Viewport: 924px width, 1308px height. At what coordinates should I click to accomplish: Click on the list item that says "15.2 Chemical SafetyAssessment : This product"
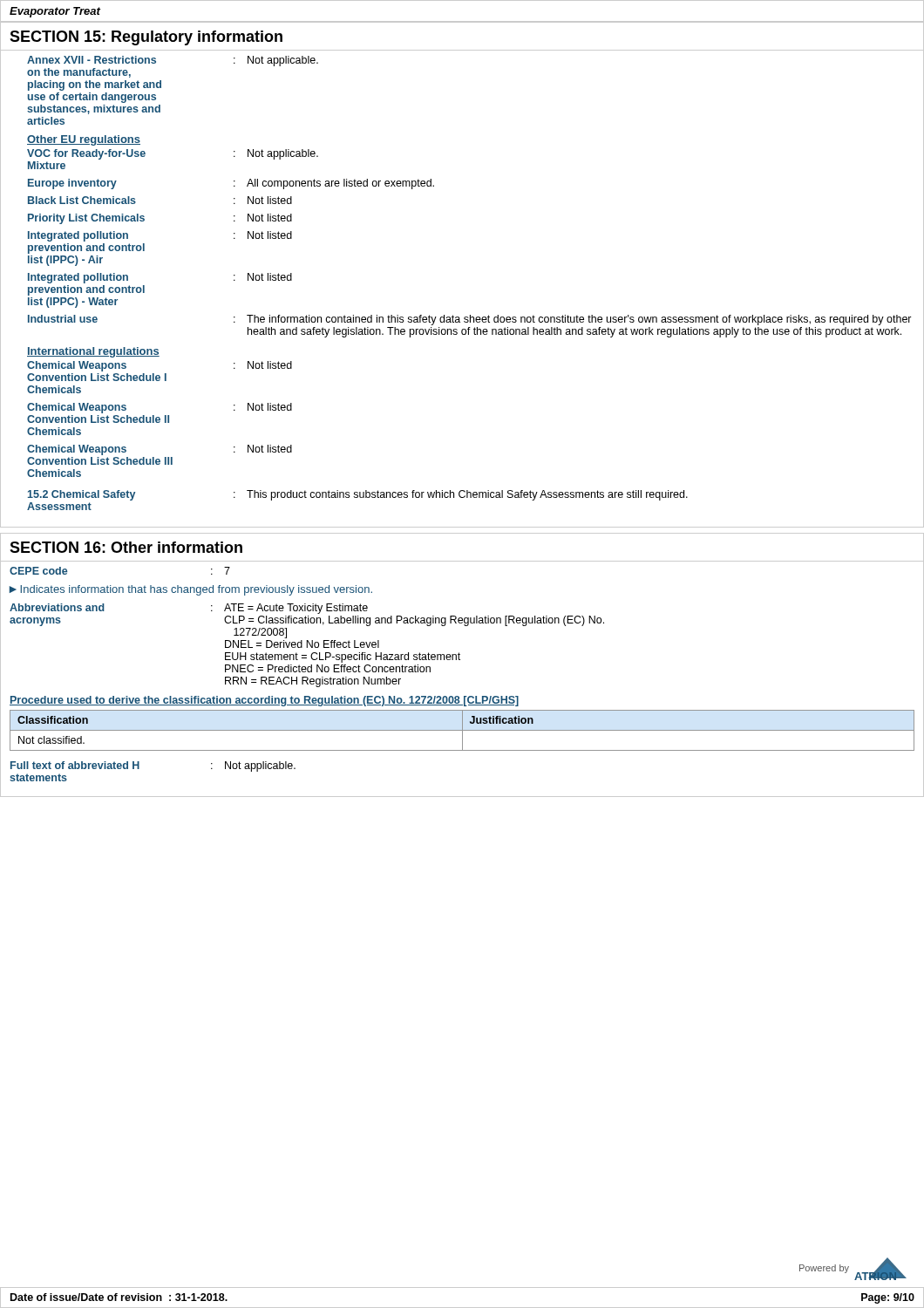click(471, 501)
